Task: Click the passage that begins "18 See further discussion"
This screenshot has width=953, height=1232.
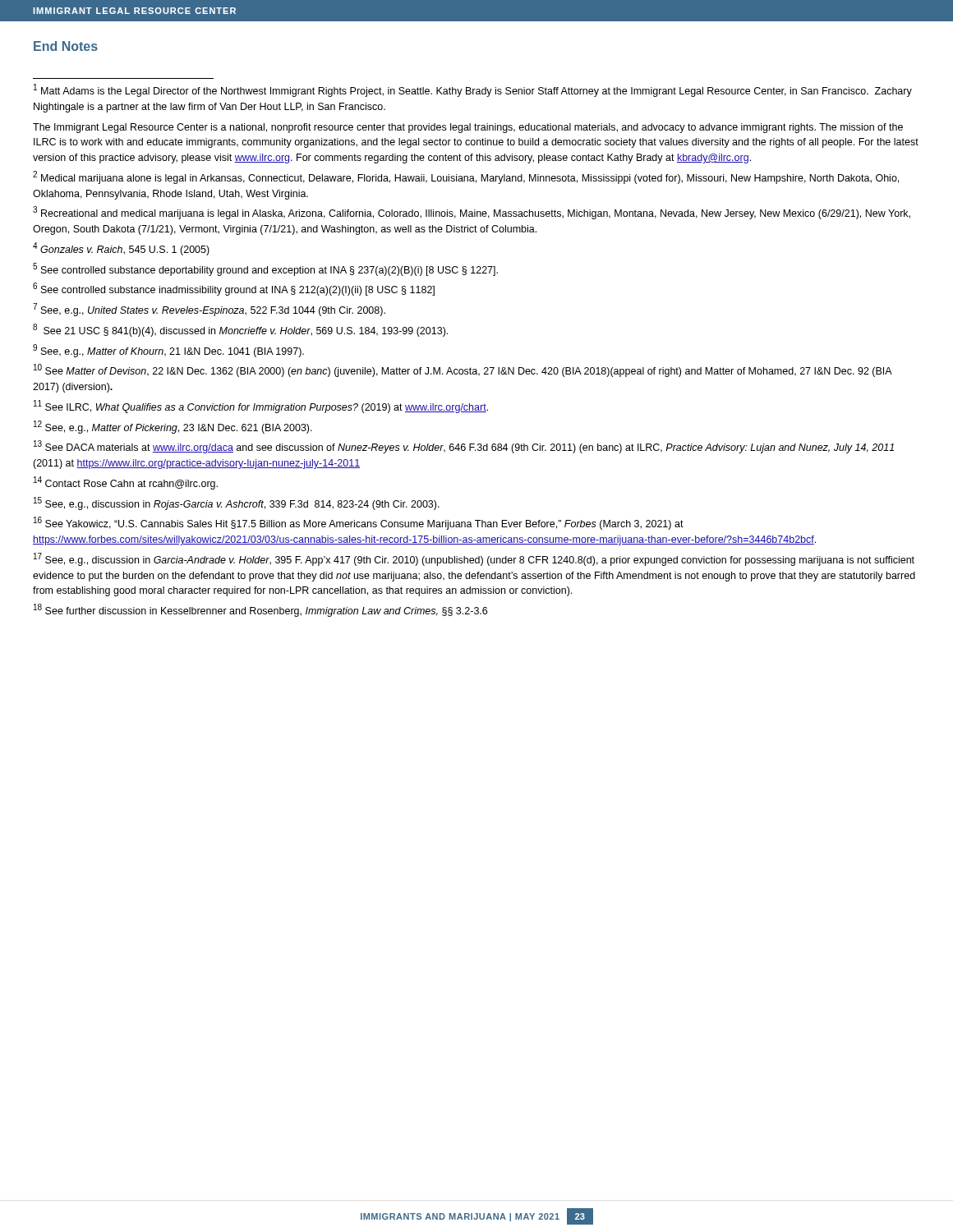Action: (260, 610)
